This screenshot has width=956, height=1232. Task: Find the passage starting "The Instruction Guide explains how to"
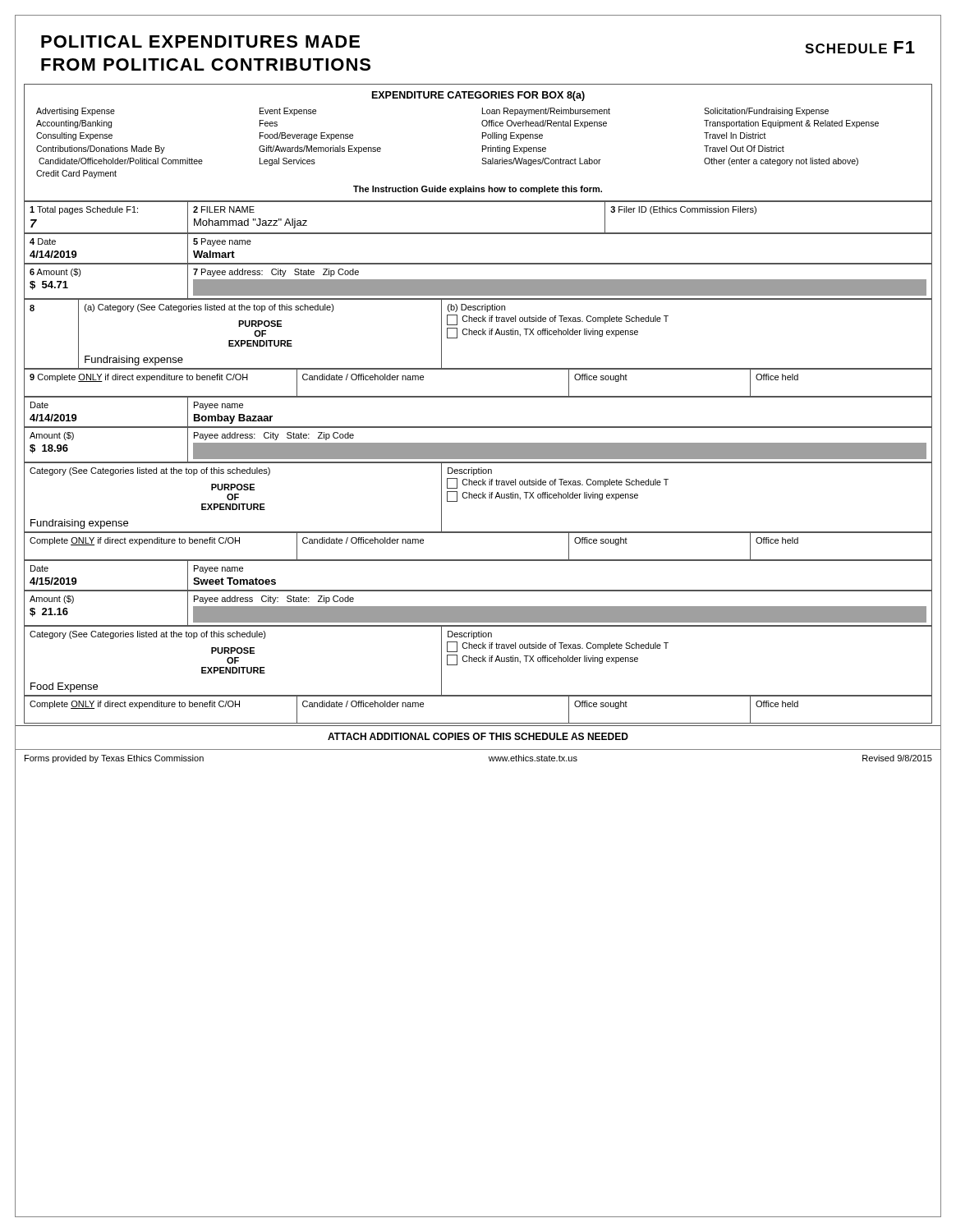478,189
